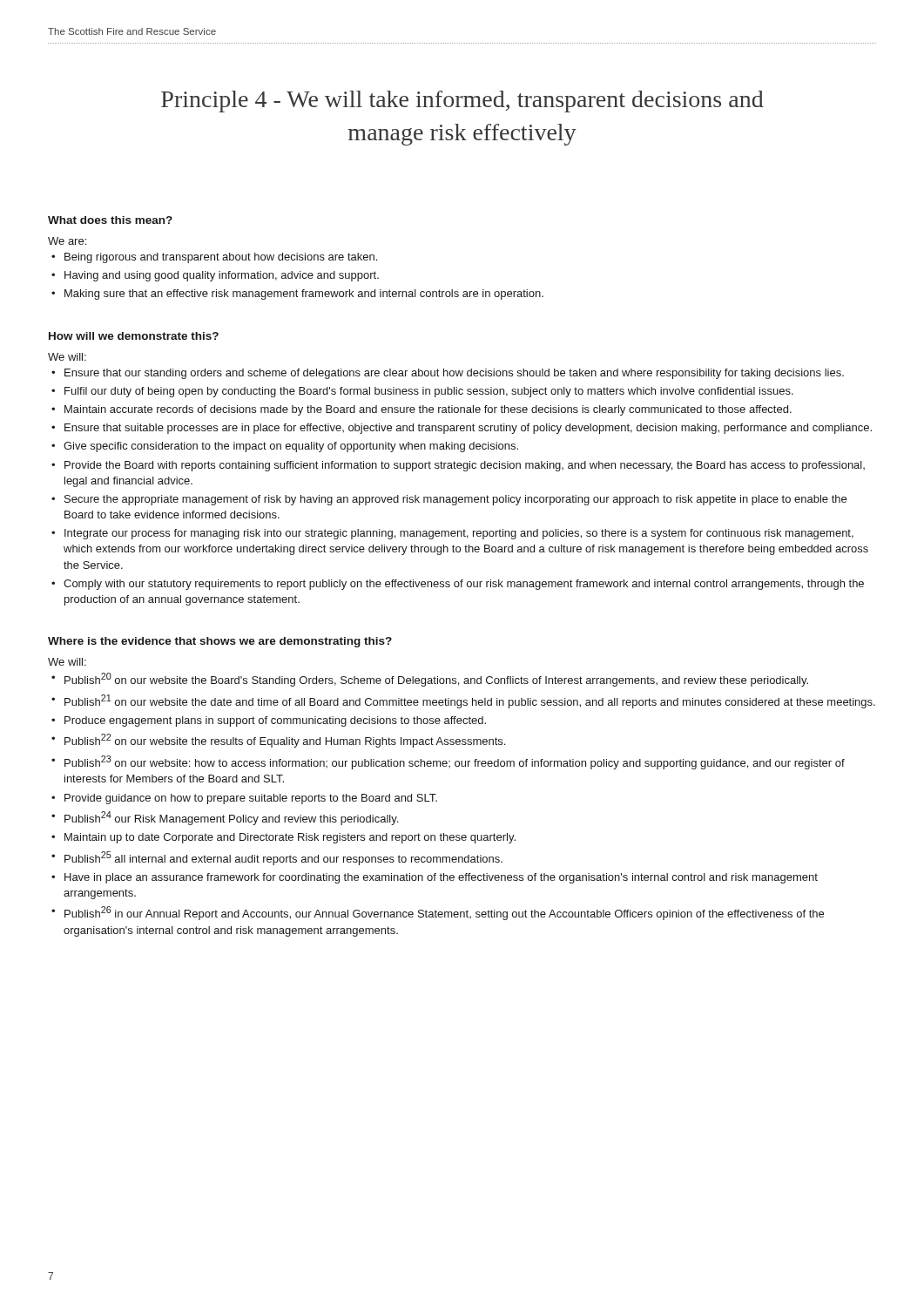Select the region starting "Where is the evidence that shows we"
This screenshot has width=924, height=1307.
pyautogui.click(x=220, y=641)
